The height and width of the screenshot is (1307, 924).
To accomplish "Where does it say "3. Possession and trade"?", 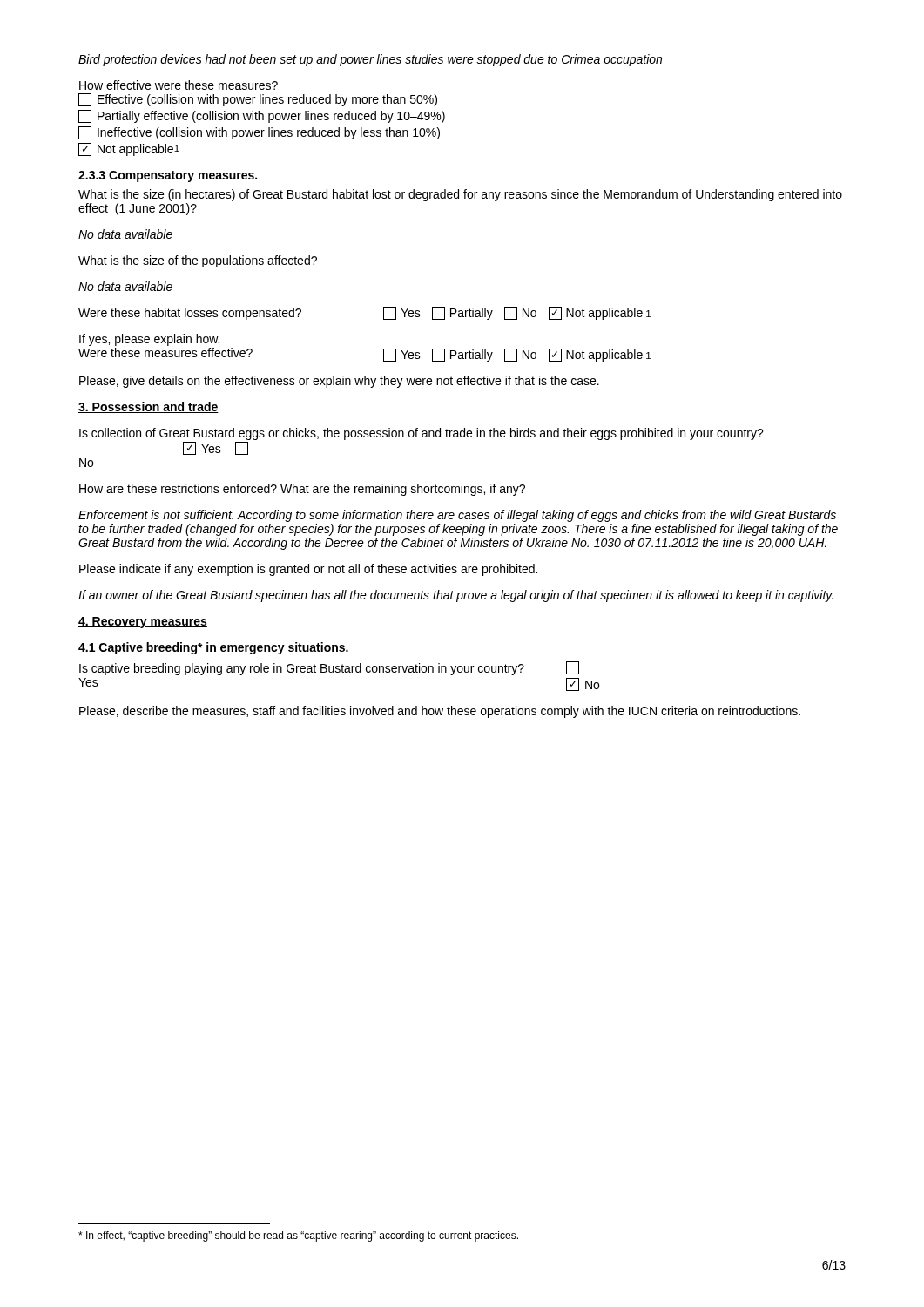I will click(x=148, y=407).
